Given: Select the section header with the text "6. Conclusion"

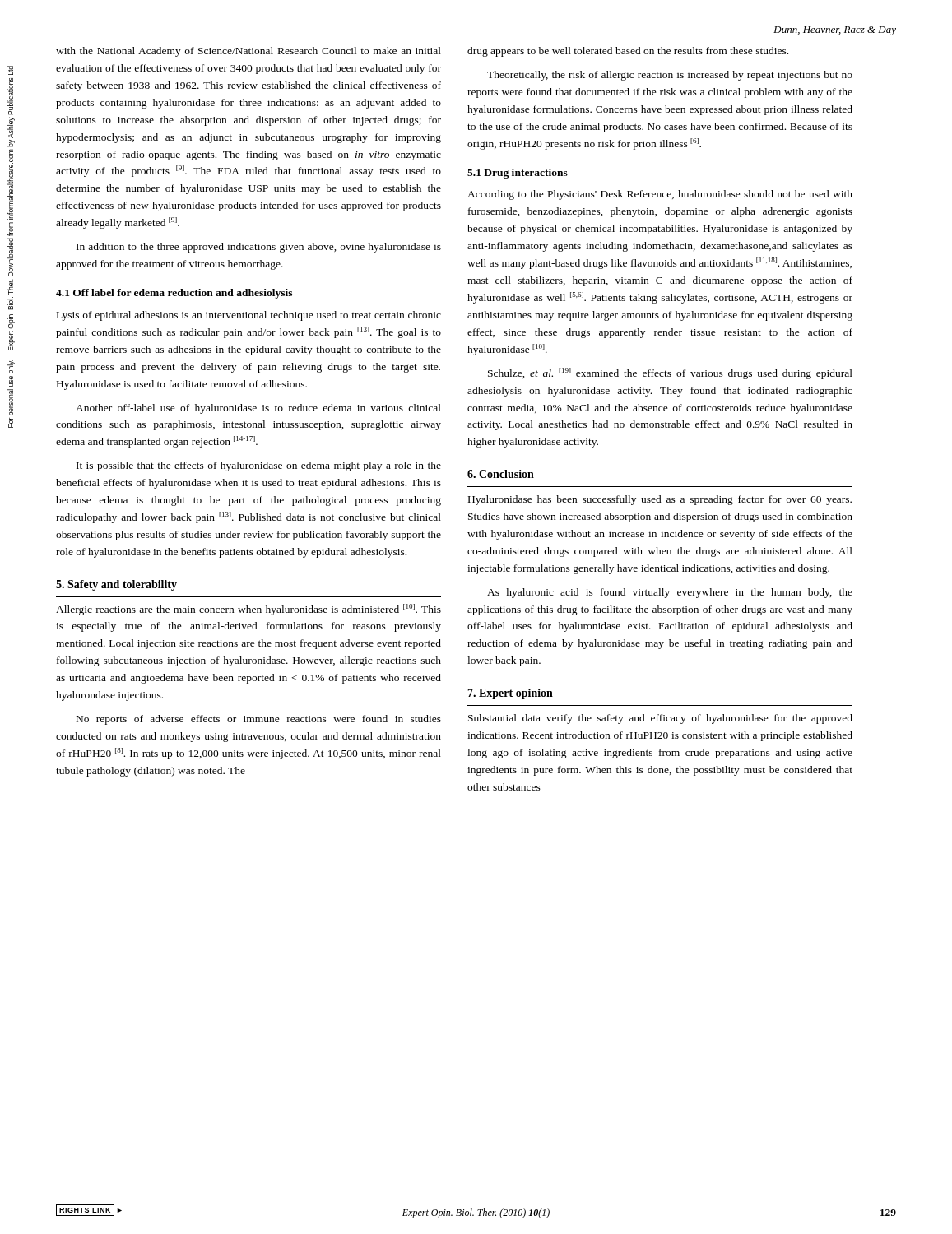Looking at the screenshot, I should (x=501, y=474).
